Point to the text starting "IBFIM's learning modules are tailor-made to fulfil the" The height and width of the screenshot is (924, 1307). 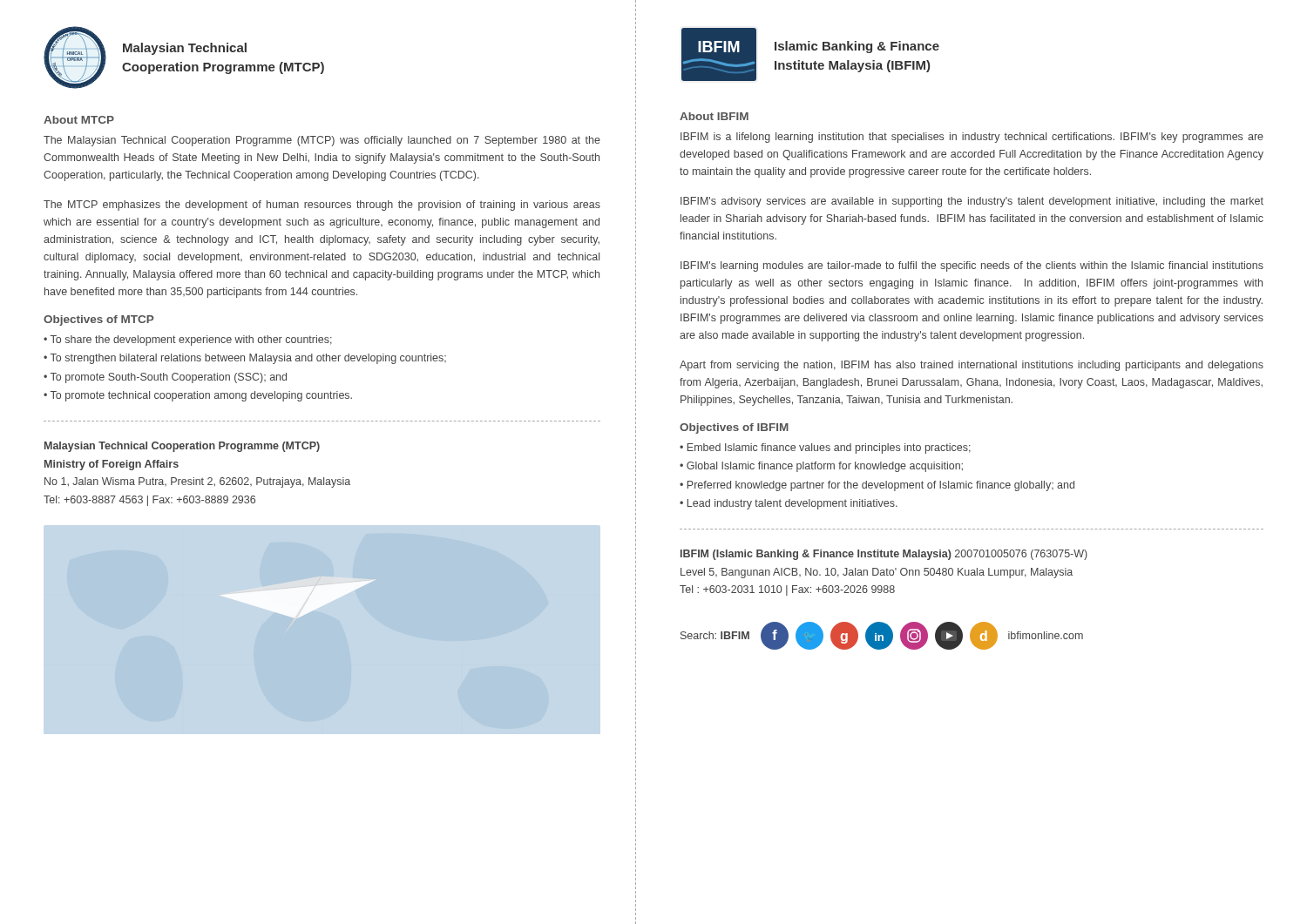click(972, 300)
